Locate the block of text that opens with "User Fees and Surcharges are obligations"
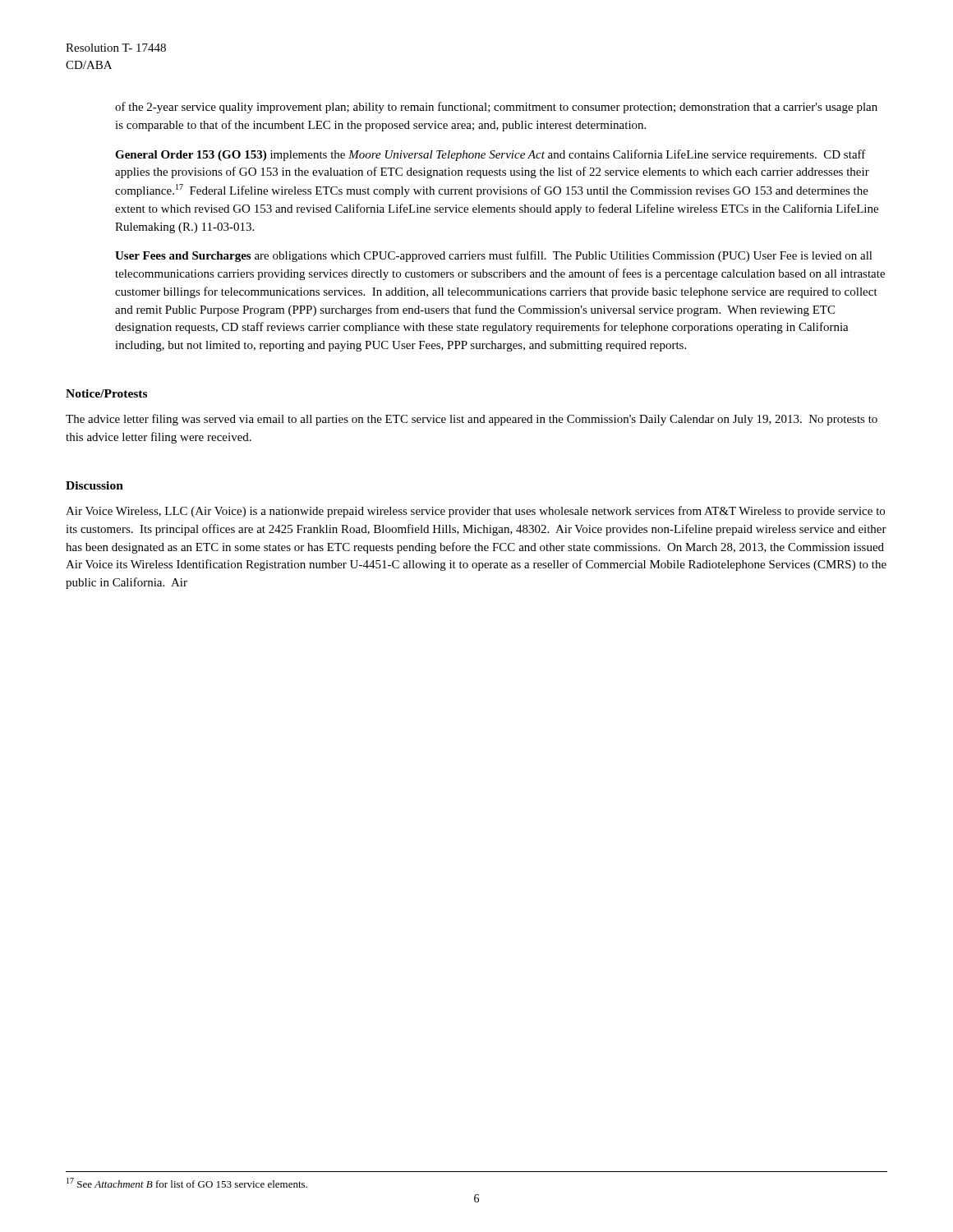Viewport: 953px width, 1232px height. (501, 301)
